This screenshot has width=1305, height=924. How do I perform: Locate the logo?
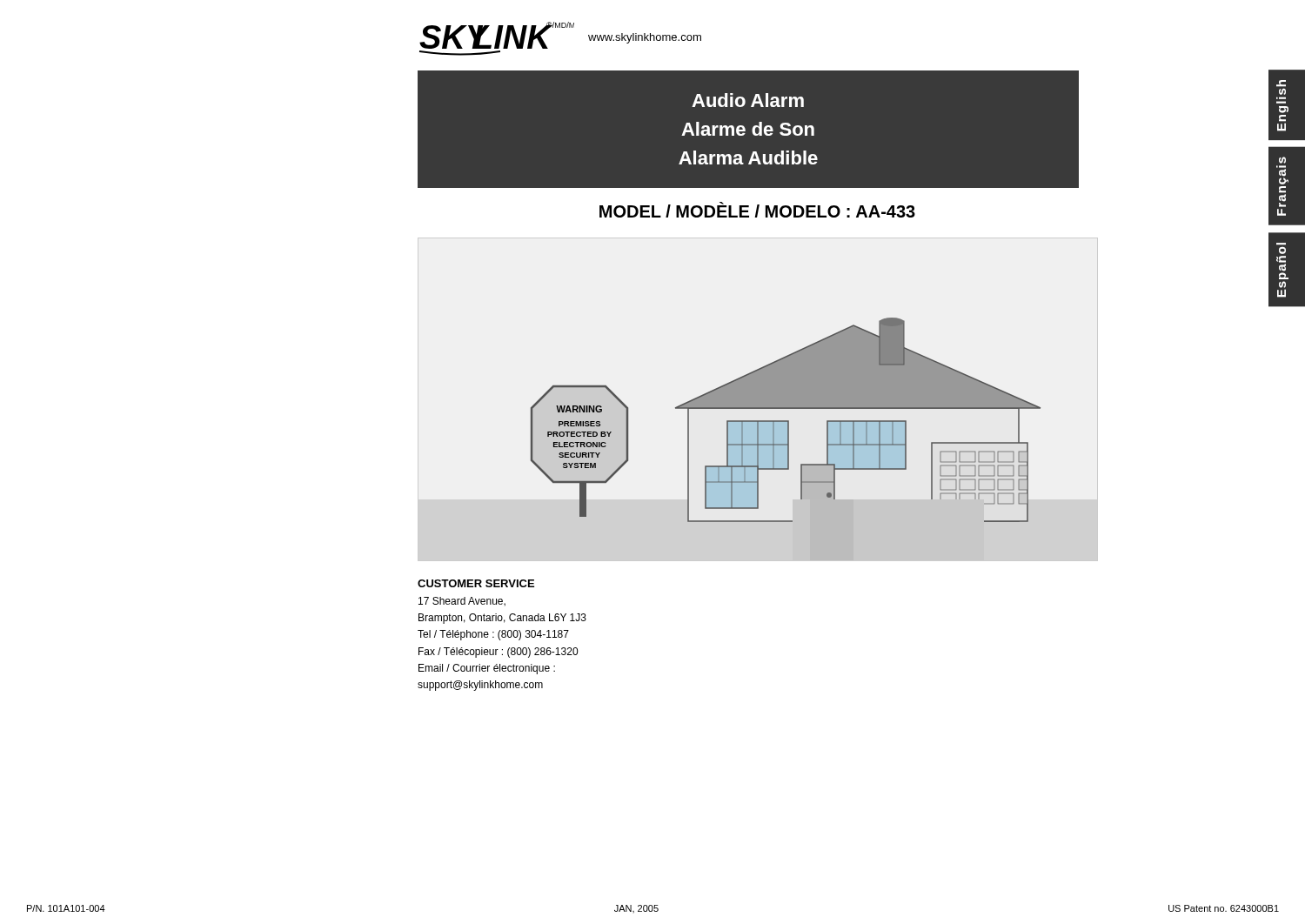tap(831, 37)
